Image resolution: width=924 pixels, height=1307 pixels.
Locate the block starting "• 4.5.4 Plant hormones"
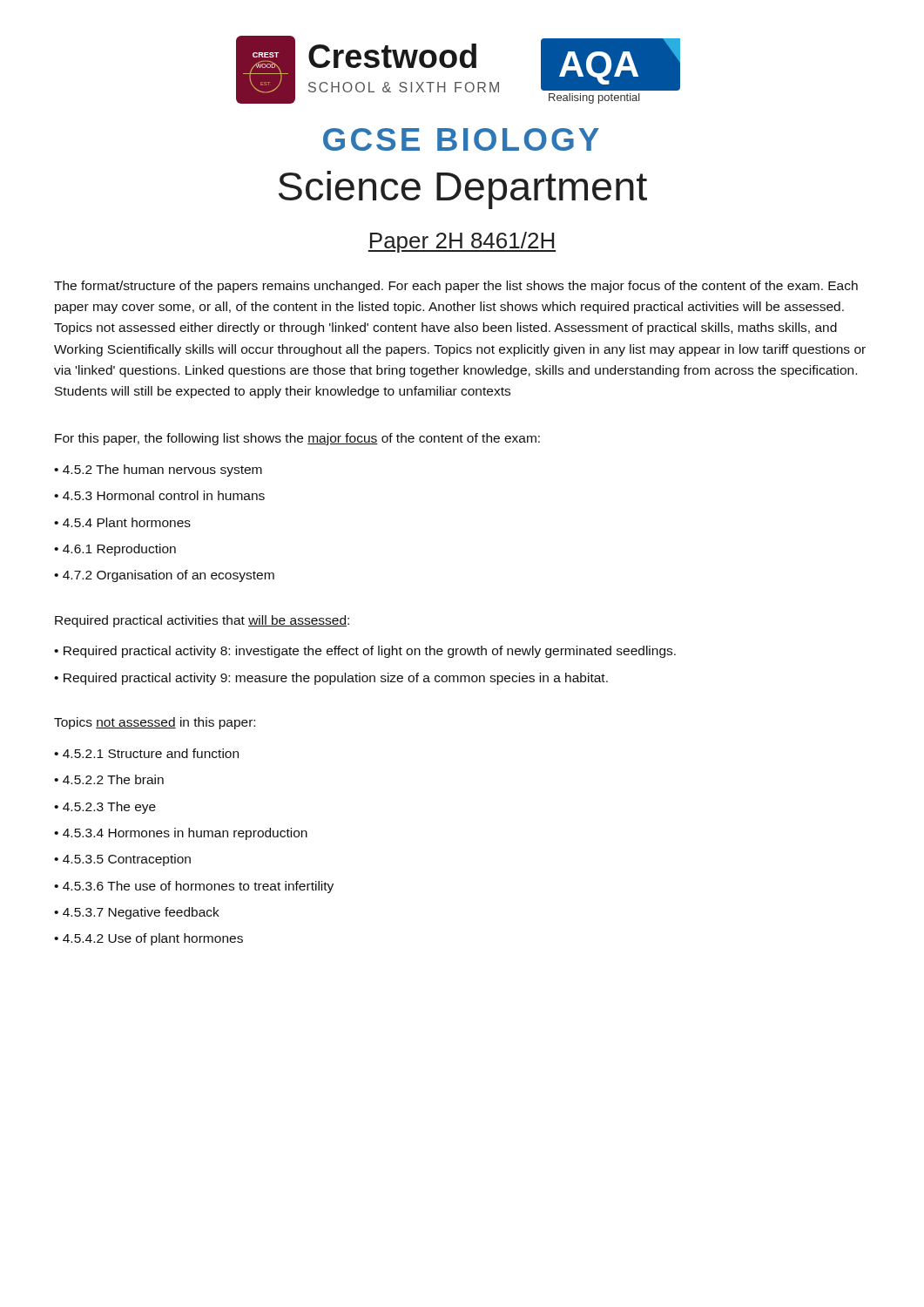pyautogui.click(x=122, y=522)
